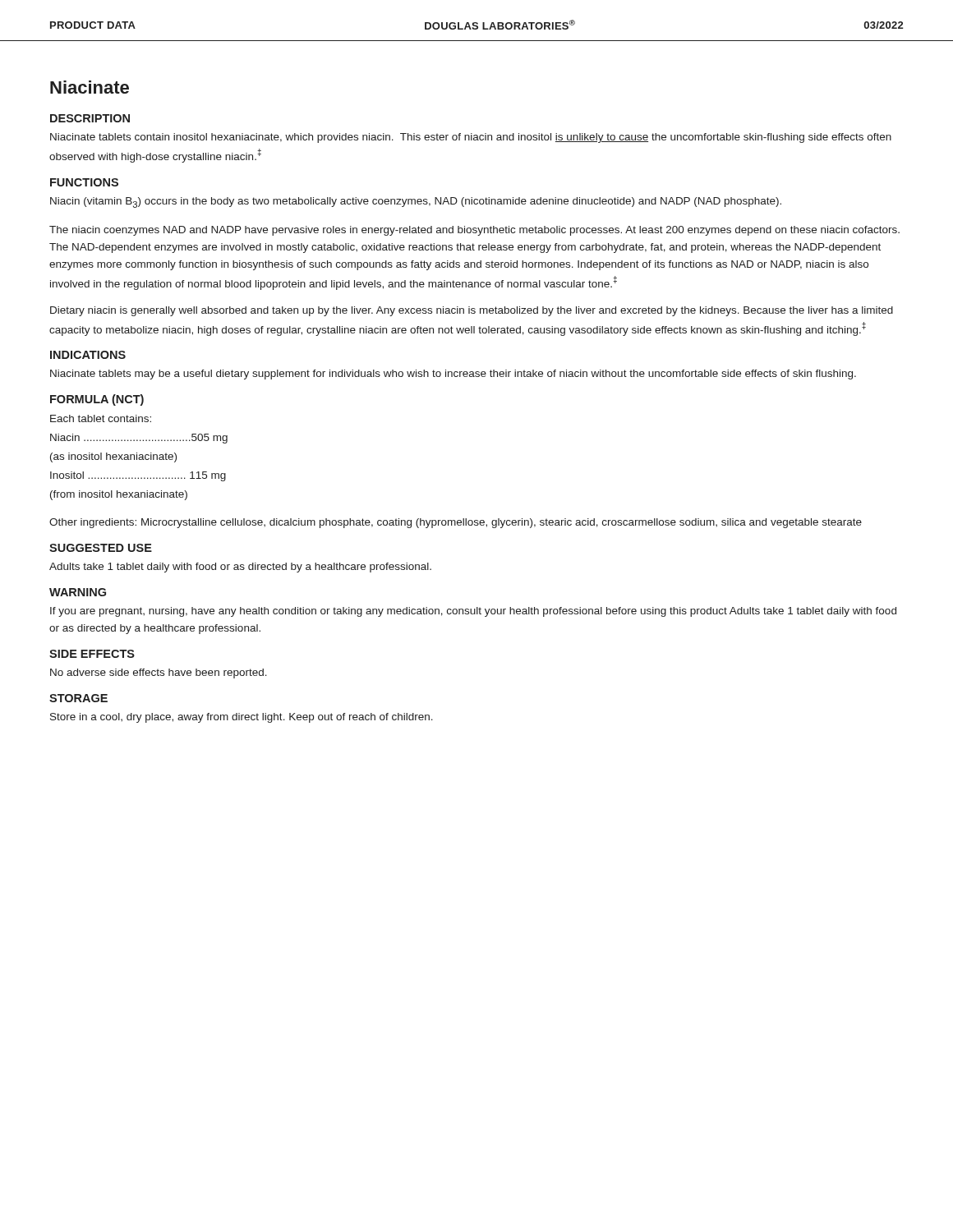The height and width of the screenshot is (1232, 953).
Task: Click on the block starting "Dietary niacin is generally well absorbed and taken"
Action: coord(471,320)
